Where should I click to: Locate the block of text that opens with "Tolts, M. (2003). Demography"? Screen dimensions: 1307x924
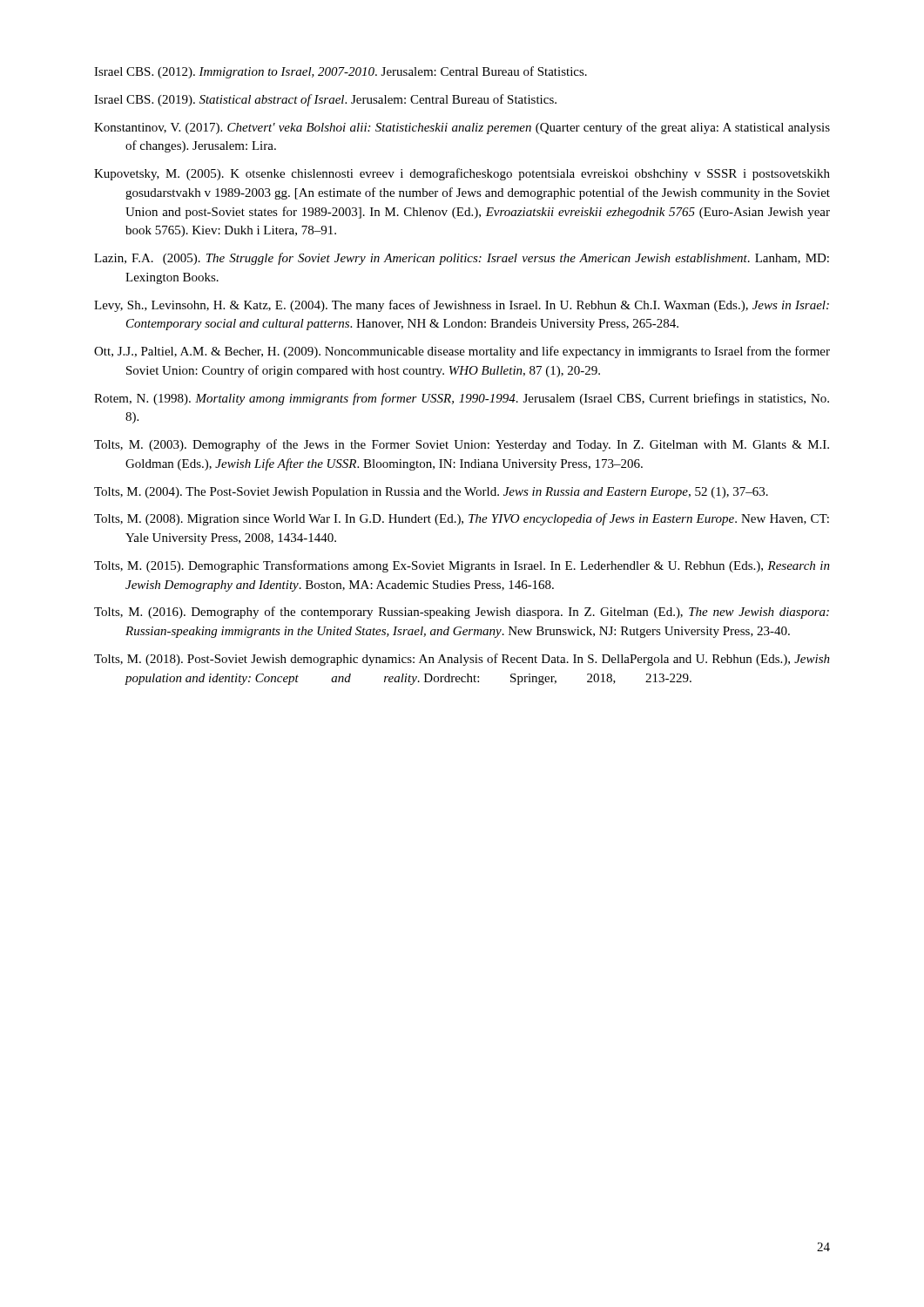pos(462,454)
